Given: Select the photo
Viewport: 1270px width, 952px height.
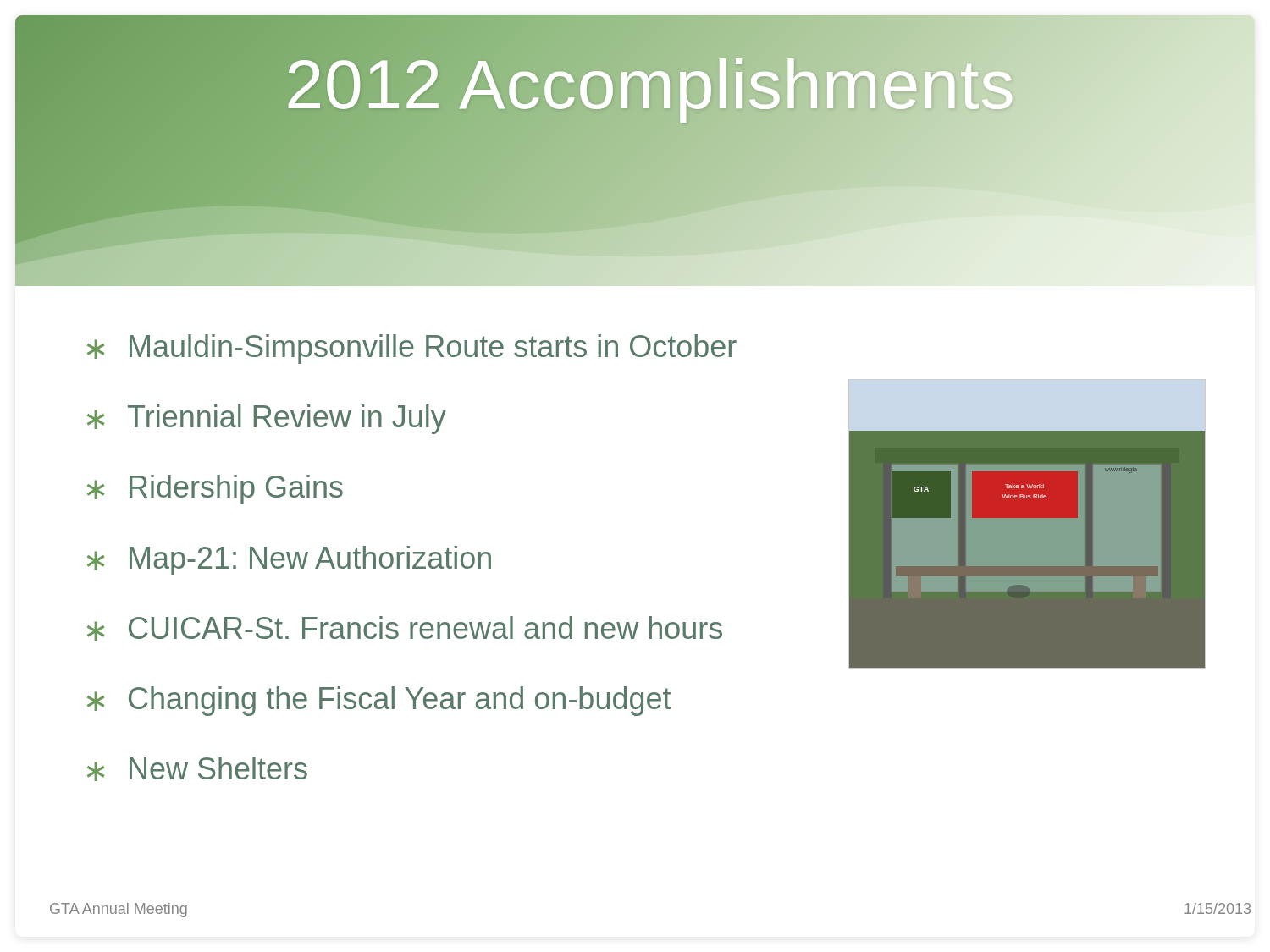Looking at the screenshot, I should (x=1027, y=524).
